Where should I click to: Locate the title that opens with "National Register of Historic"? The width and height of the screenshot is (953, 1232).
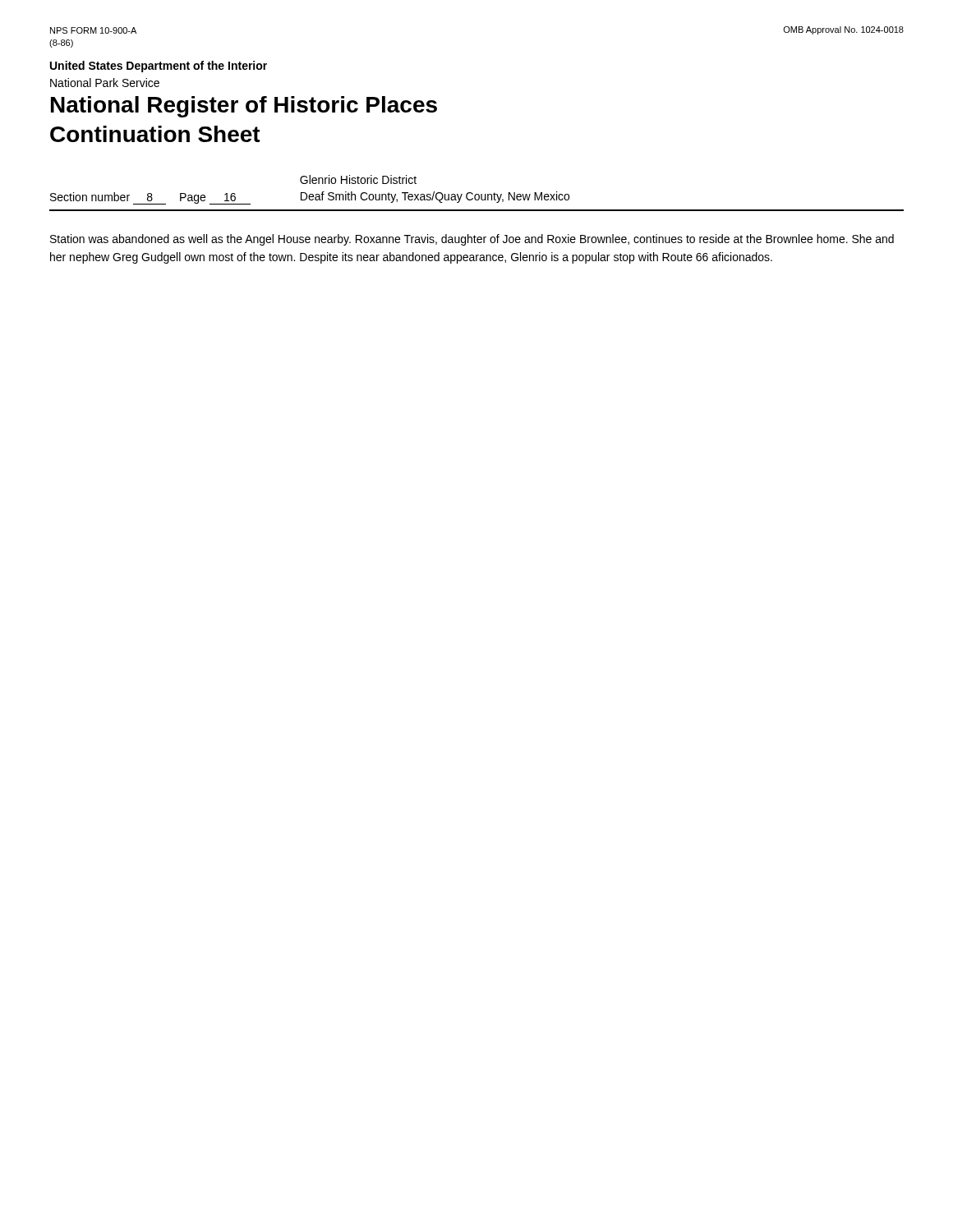244,120
